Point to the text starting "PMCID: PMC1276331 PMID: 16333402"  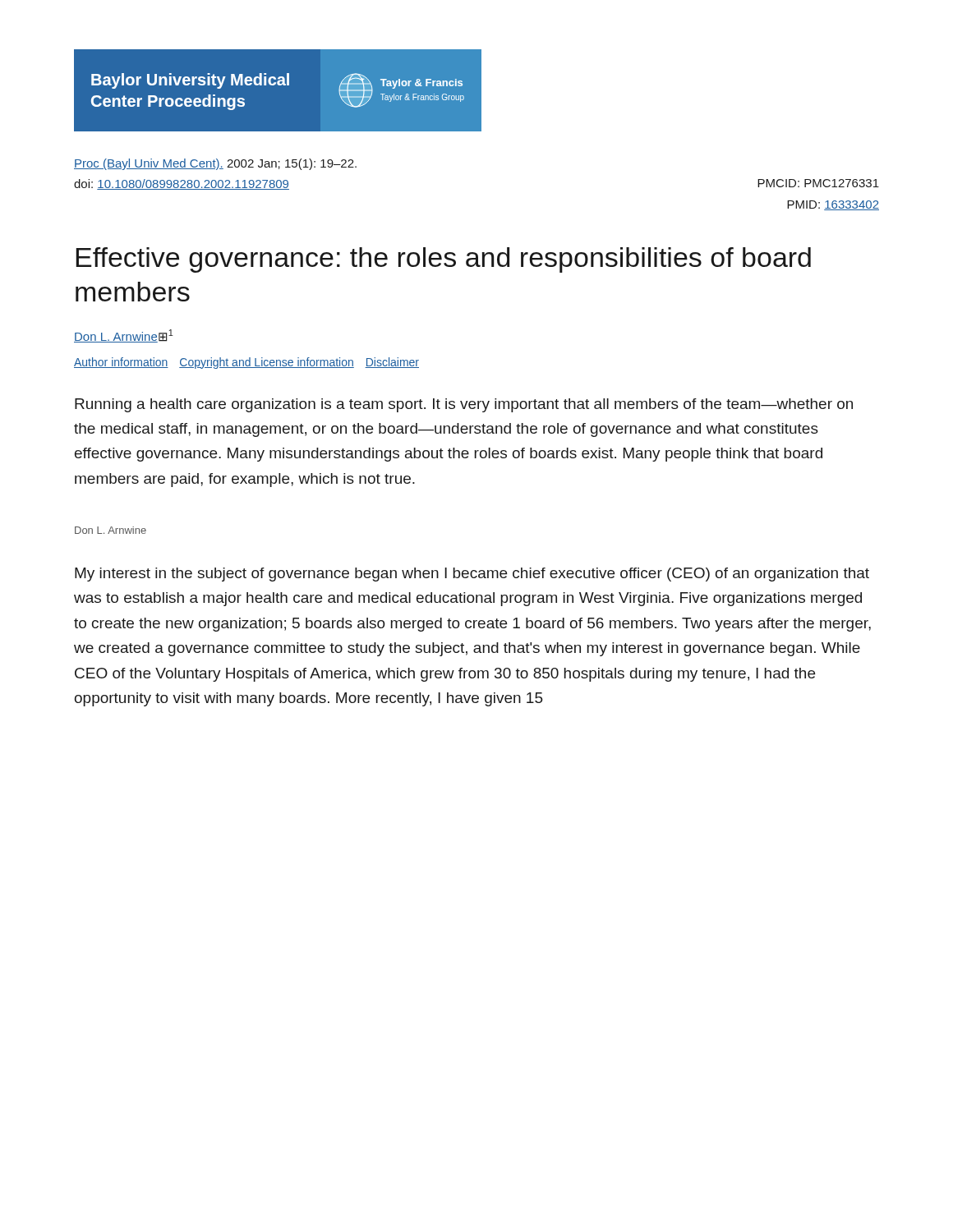(818, 193)
